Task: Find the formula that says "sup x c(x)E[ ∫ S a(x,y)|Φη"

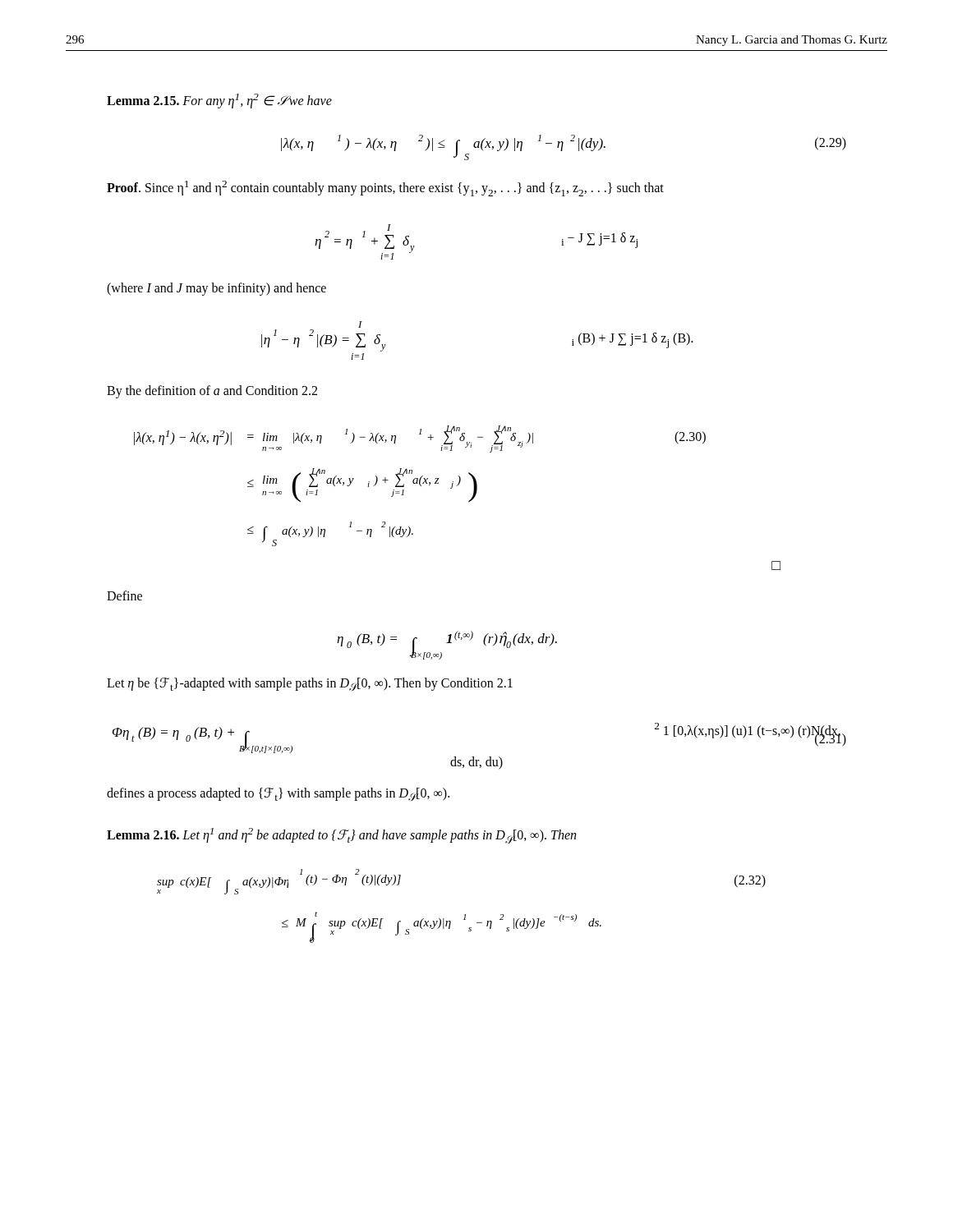Action: click(x=461, y=903)
